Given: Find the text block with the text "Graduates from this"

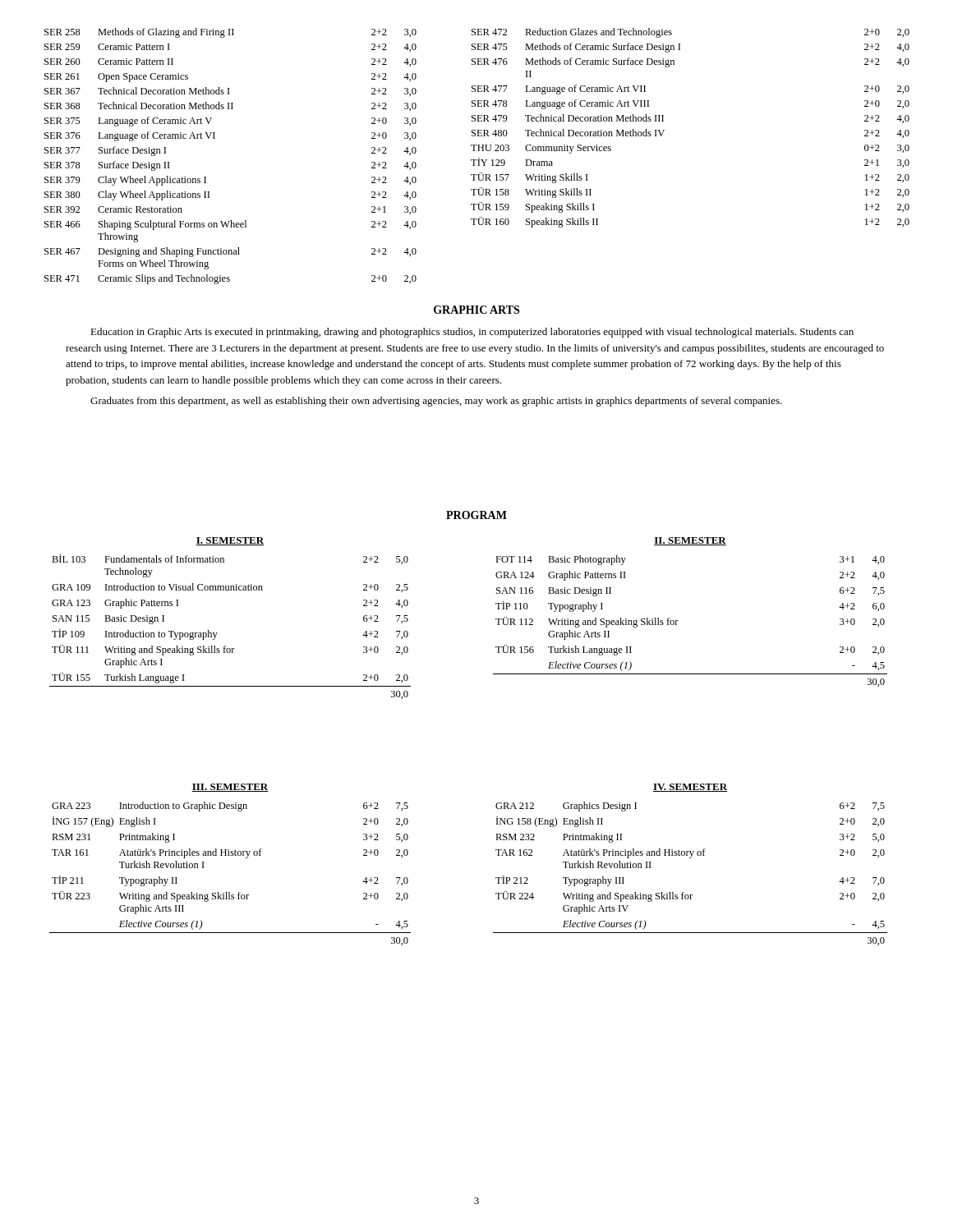Looking at the screenshot, I should pyautogui.click(x=436, y=400).
